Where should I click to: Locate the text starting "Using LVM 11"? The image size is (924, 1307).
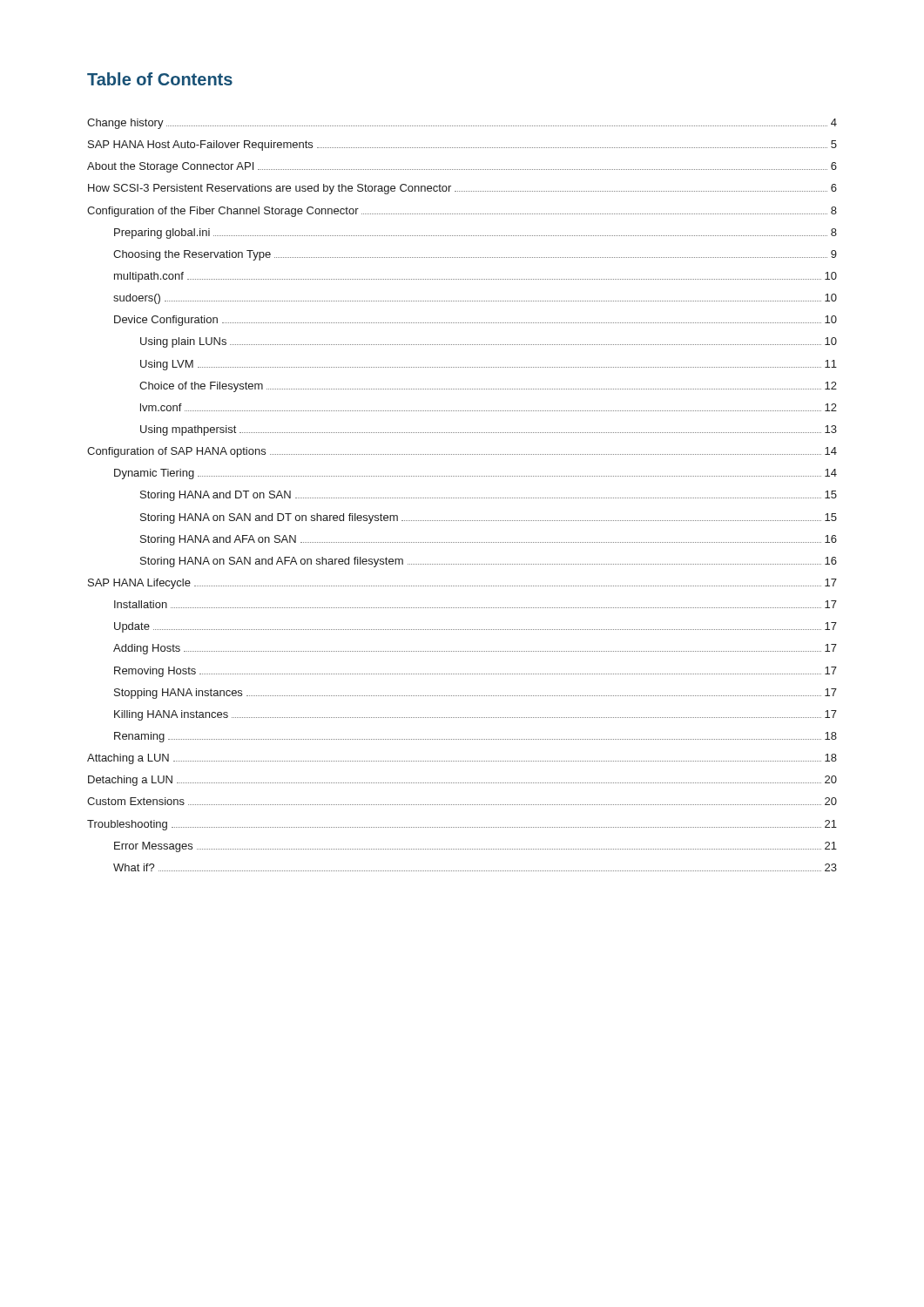point(488,364)
